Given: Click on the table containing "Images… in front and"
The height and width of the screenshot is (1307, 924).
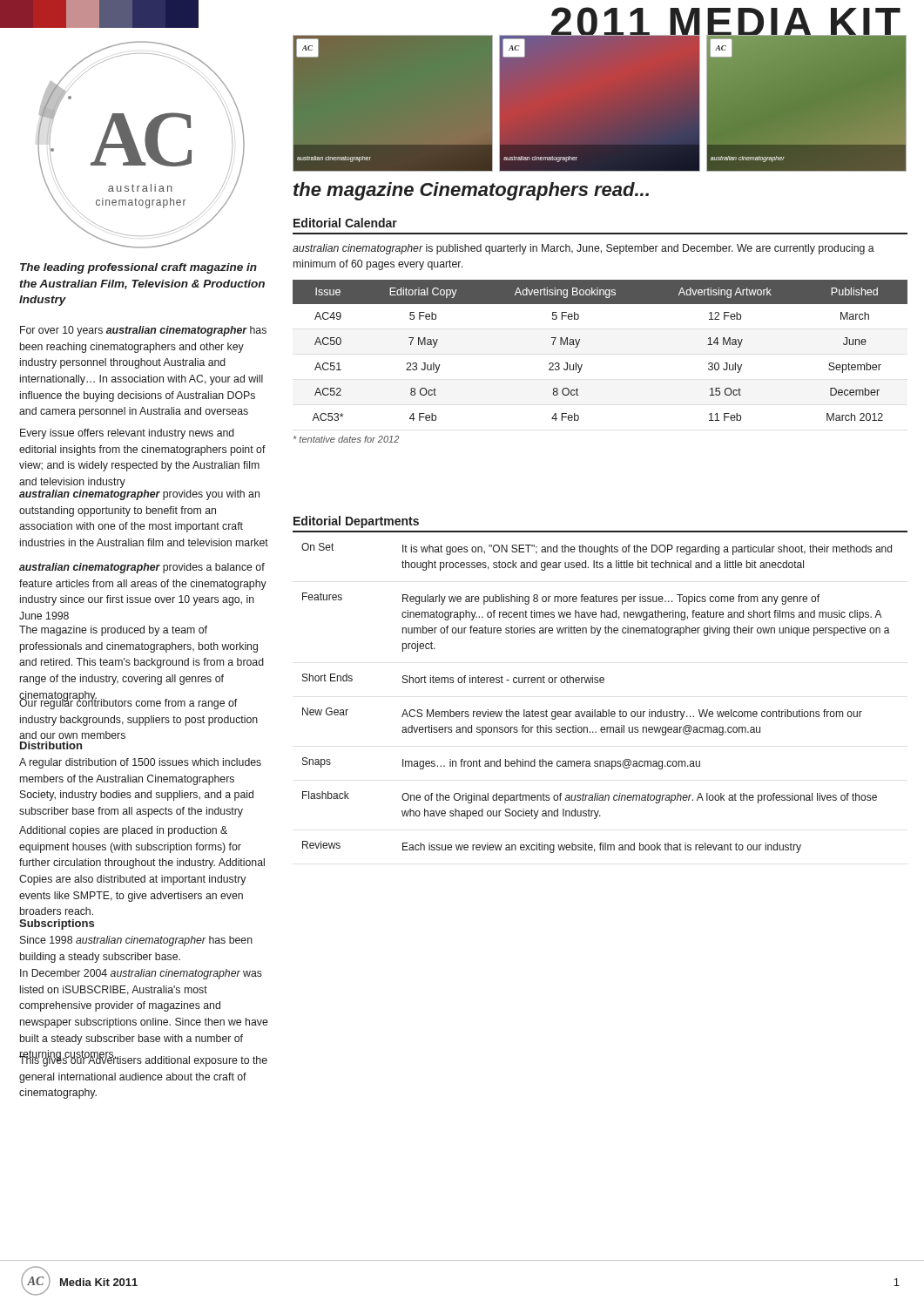Looking at the screenshot, I should [600, 698].
